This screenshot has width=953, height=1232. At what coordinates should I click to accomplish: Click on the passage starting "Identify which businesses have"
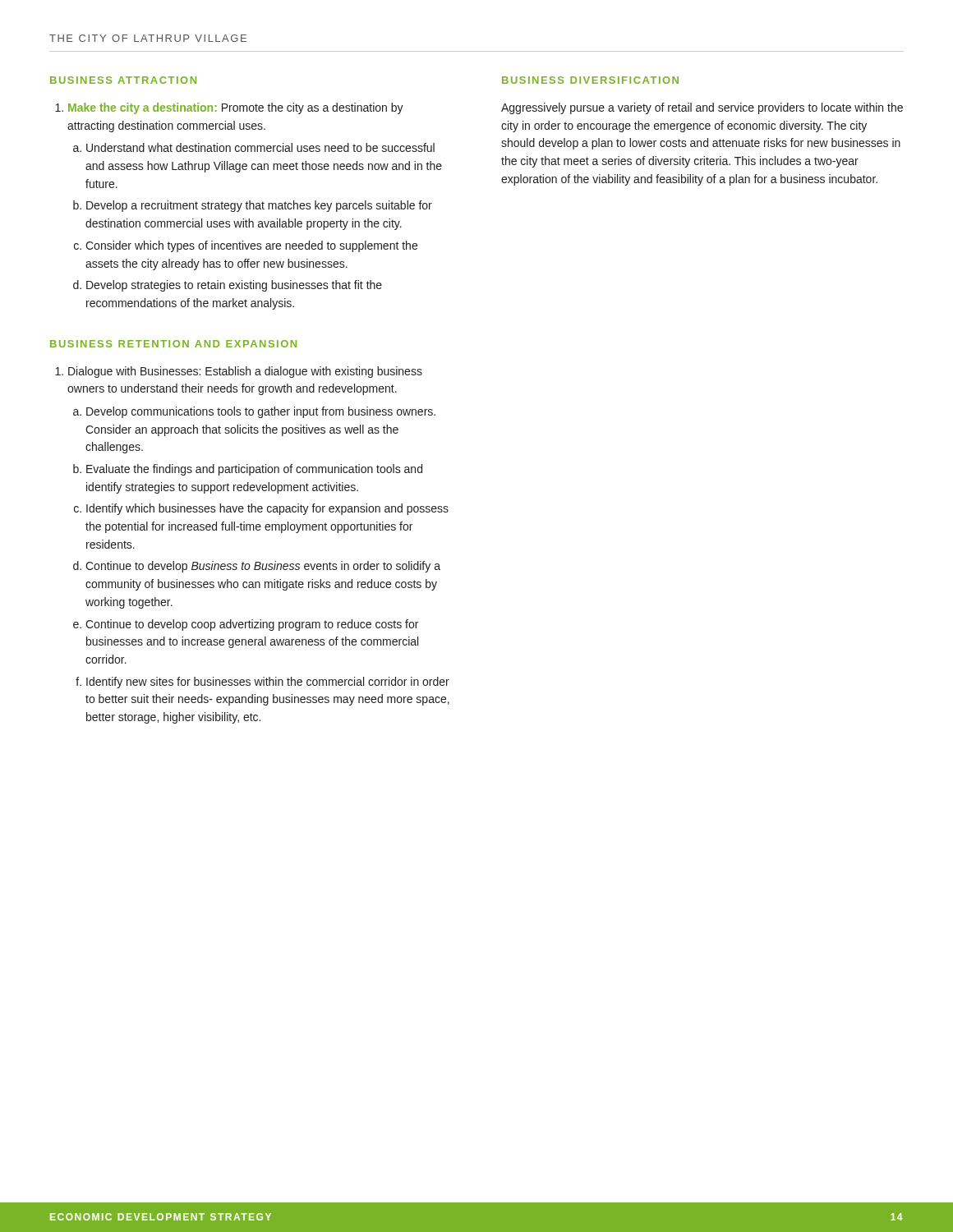(x=267, y=527)
